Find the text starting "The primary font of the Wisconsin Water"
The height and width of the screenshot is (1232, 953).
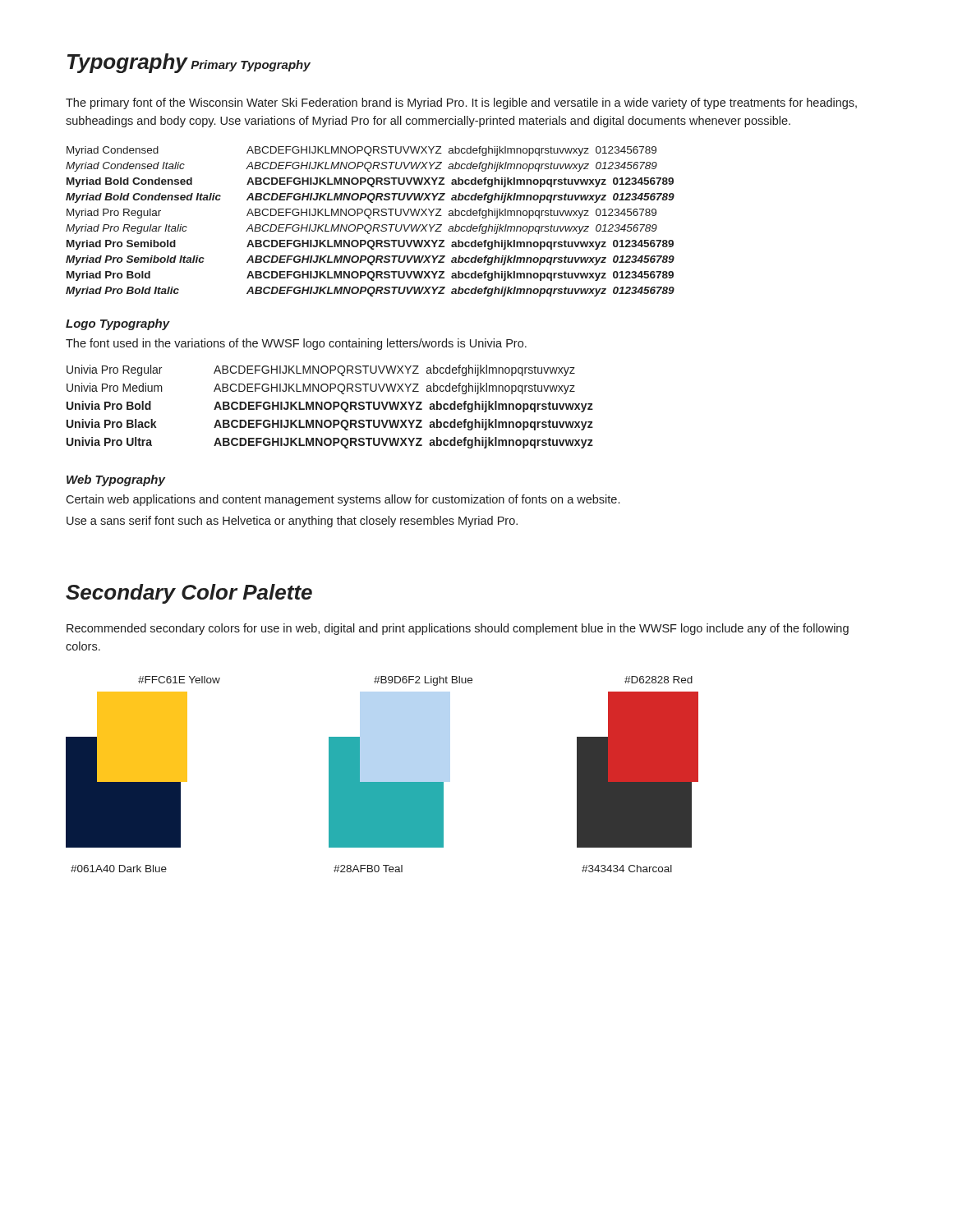tap(476, 112)
